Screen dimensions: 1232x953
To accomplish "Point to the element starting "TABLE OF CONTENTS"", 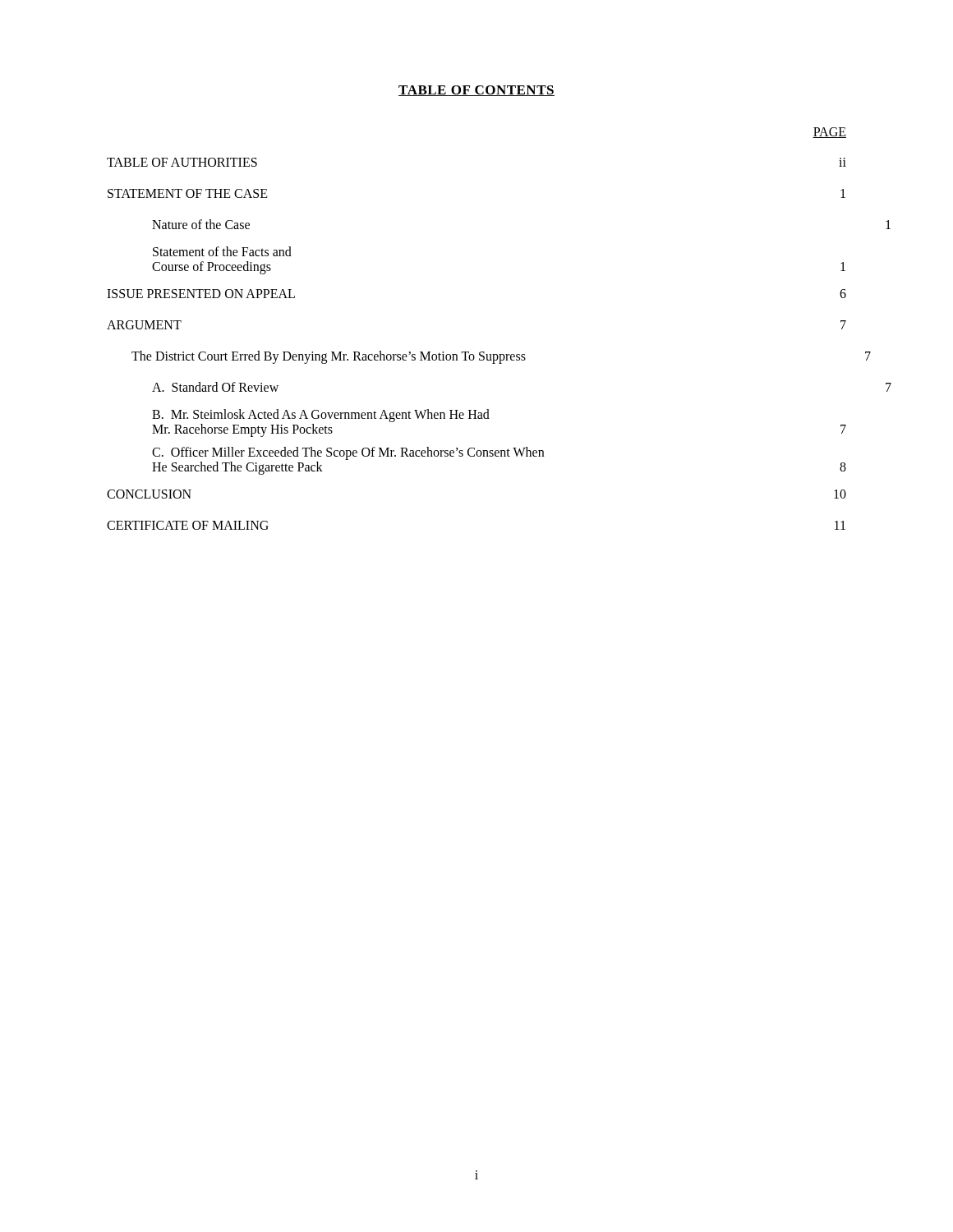I will [476, 90].
